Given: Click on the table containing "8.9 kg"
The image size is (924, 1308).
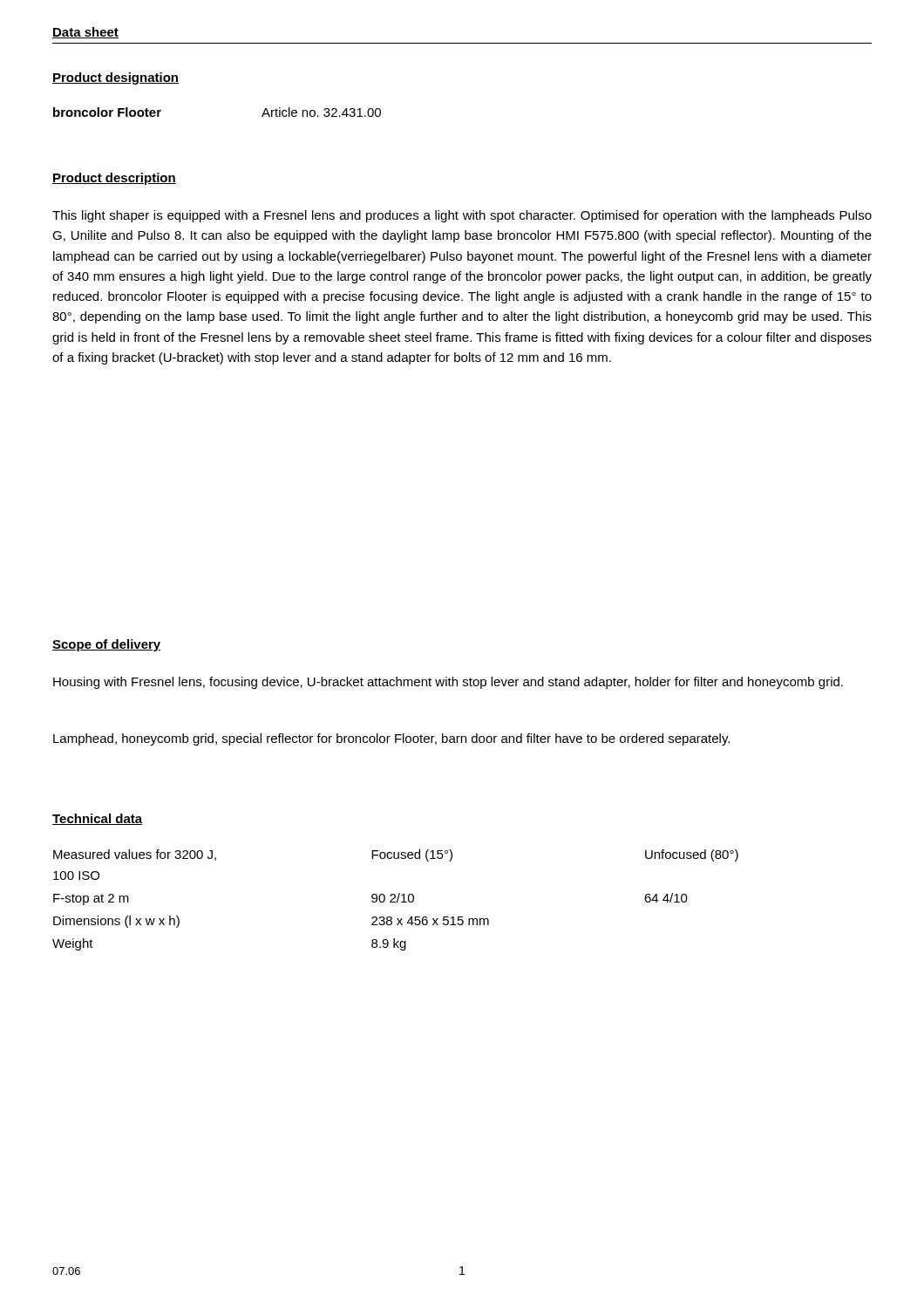Looking at the screenshot, I should click(462, 900).
